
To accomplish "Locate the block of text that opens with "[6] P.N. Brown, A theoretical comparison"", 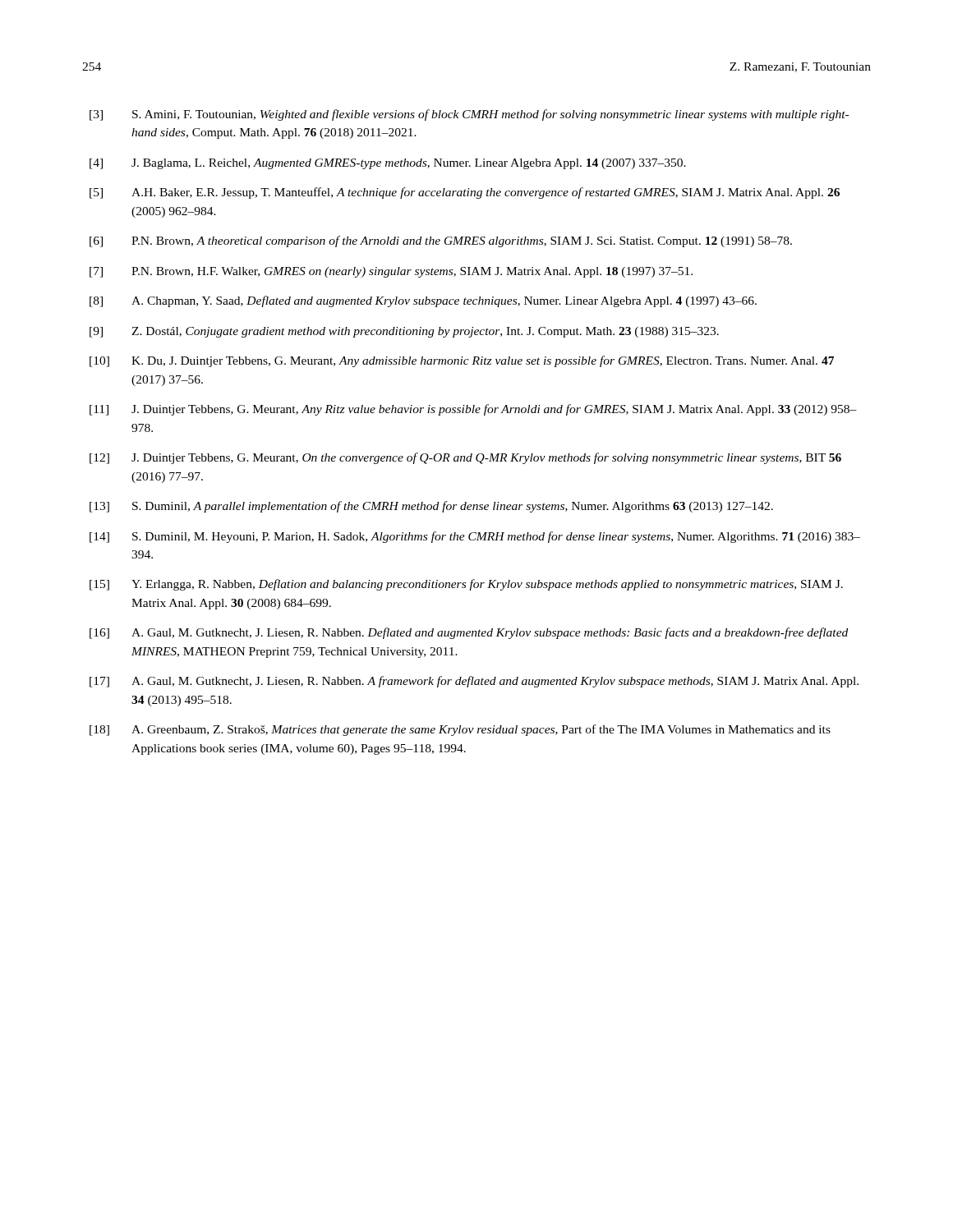I will [476, 241].
